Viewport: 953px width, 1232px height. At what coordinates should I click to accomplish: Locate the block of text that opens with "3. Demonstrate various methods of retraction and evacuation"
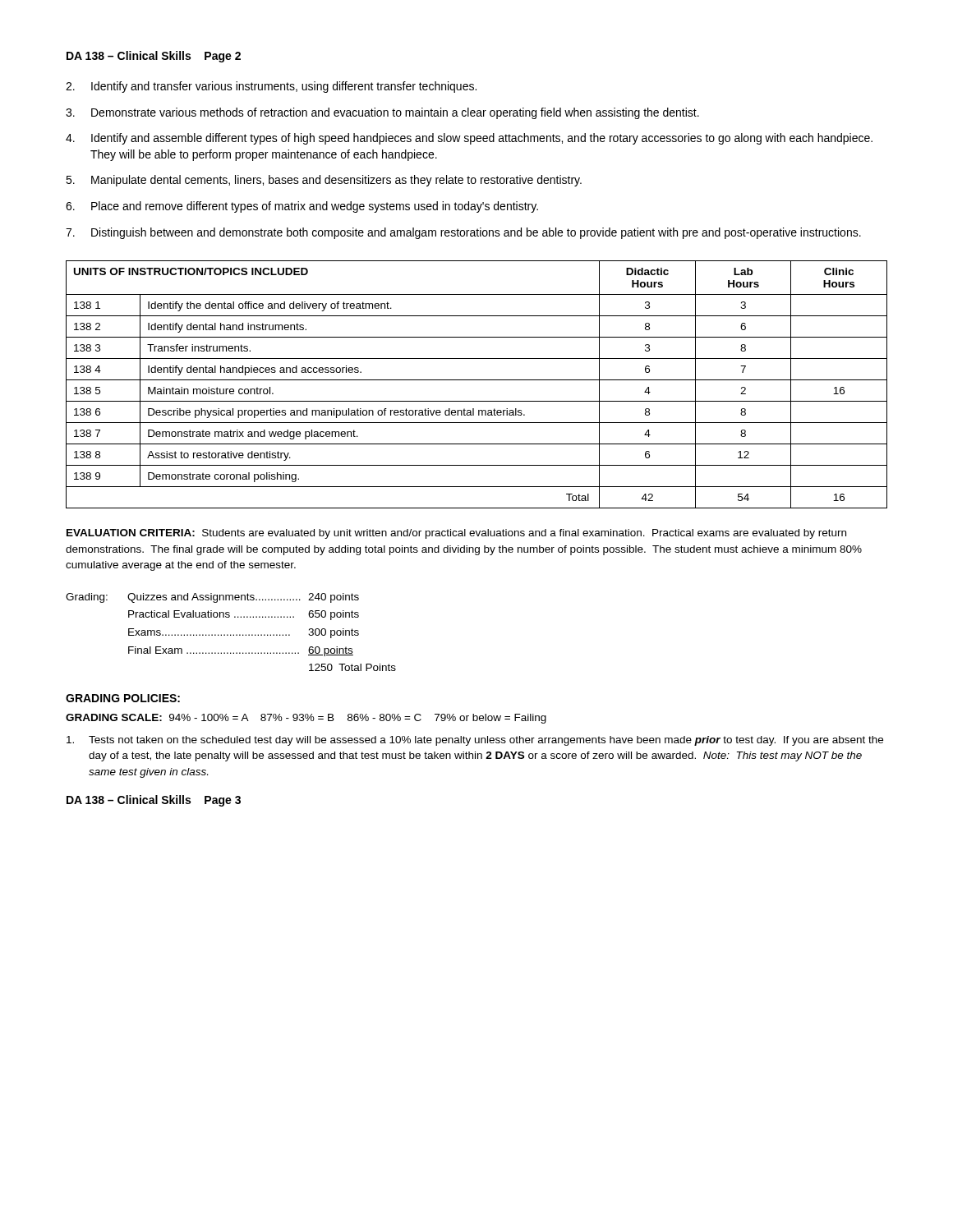476,113
